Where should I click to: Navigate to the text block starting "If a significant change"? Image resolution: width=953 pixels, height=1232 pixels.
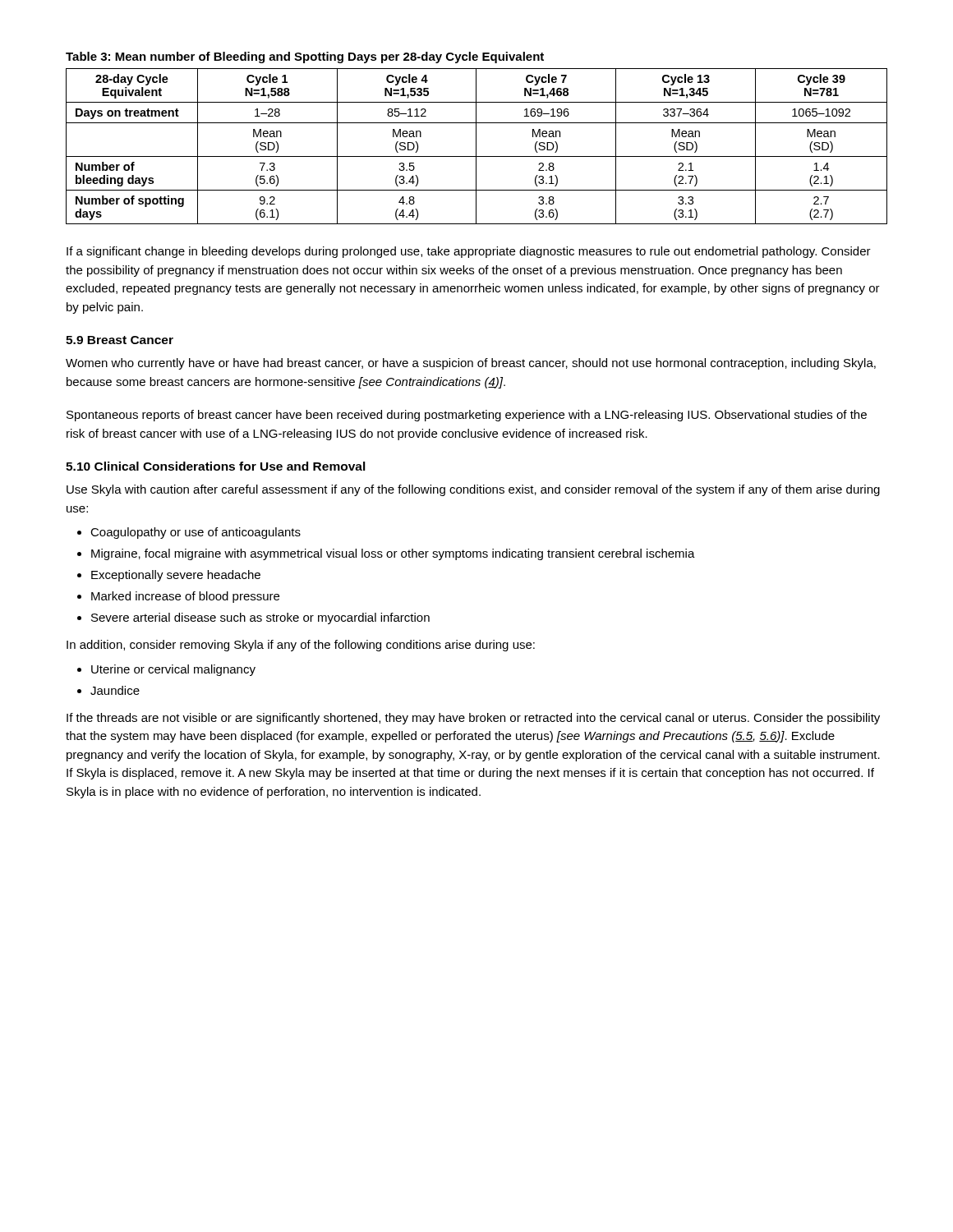473,279
